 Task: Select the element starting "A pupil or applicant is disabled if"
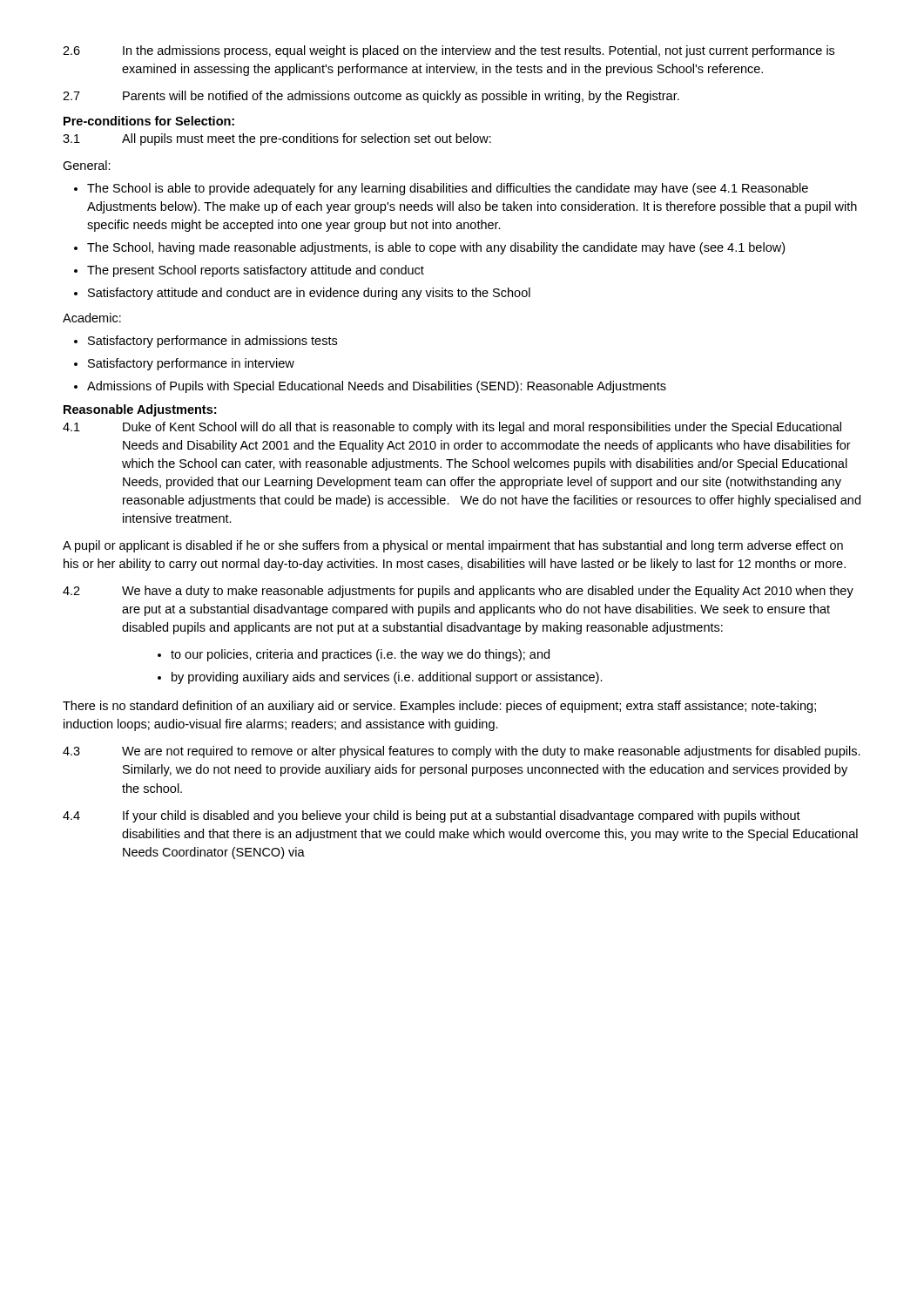tap(455, 555)
